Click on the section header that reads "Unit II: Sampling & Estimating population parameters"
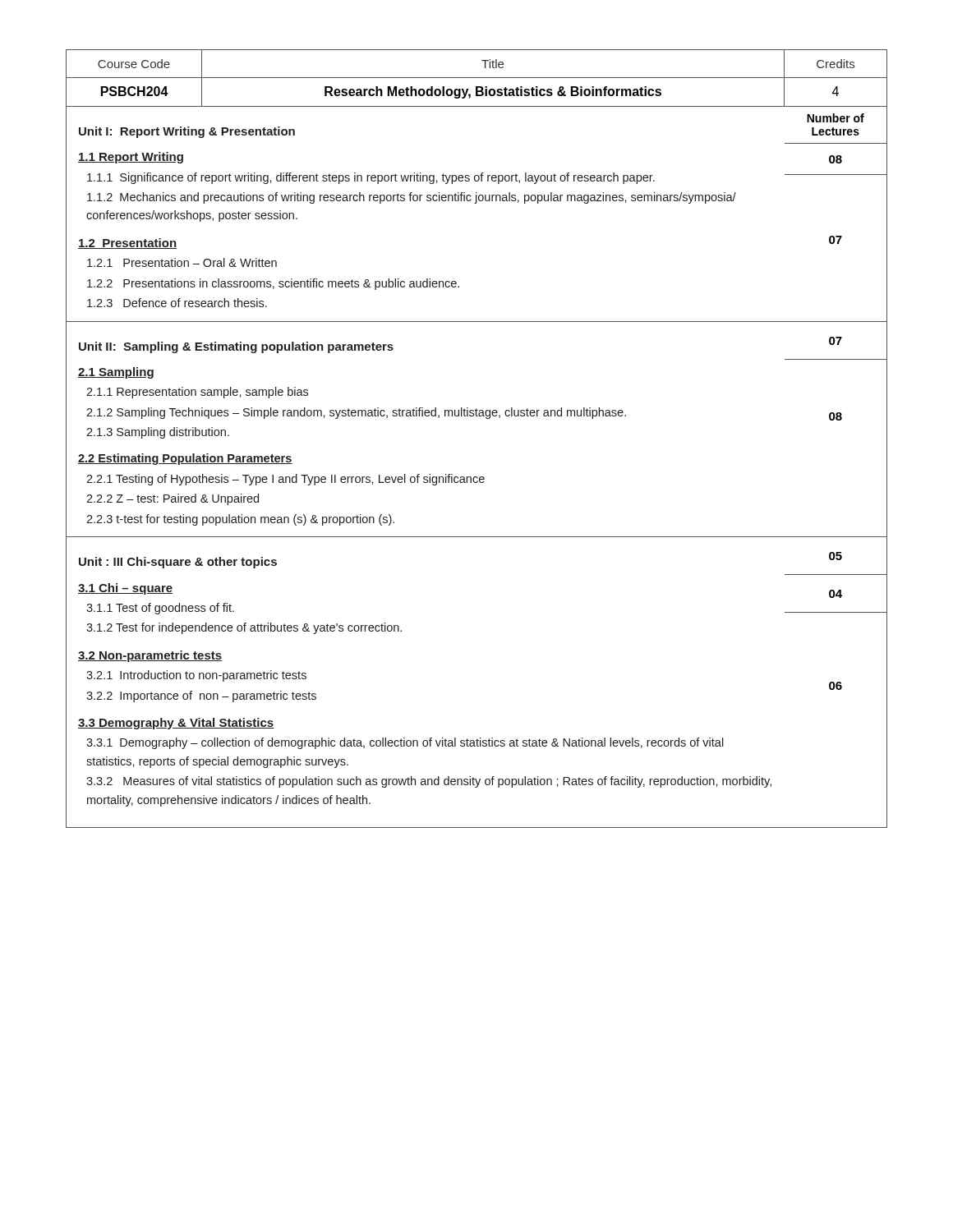 coord(236,346)
